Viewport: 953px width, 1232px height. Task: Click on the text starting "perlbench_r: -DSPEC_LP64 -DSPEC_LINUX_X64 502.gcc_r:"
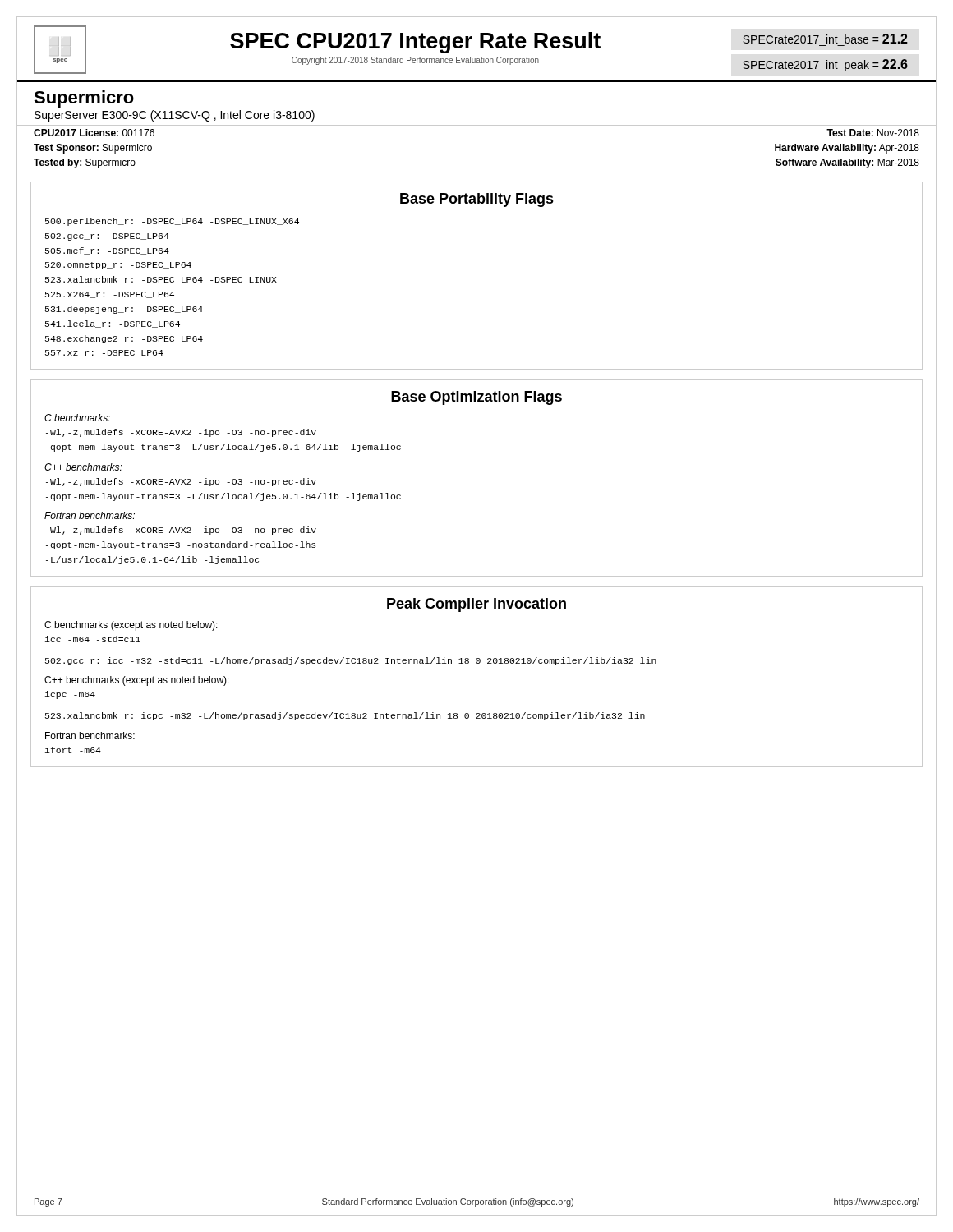[x=172, y=287]
